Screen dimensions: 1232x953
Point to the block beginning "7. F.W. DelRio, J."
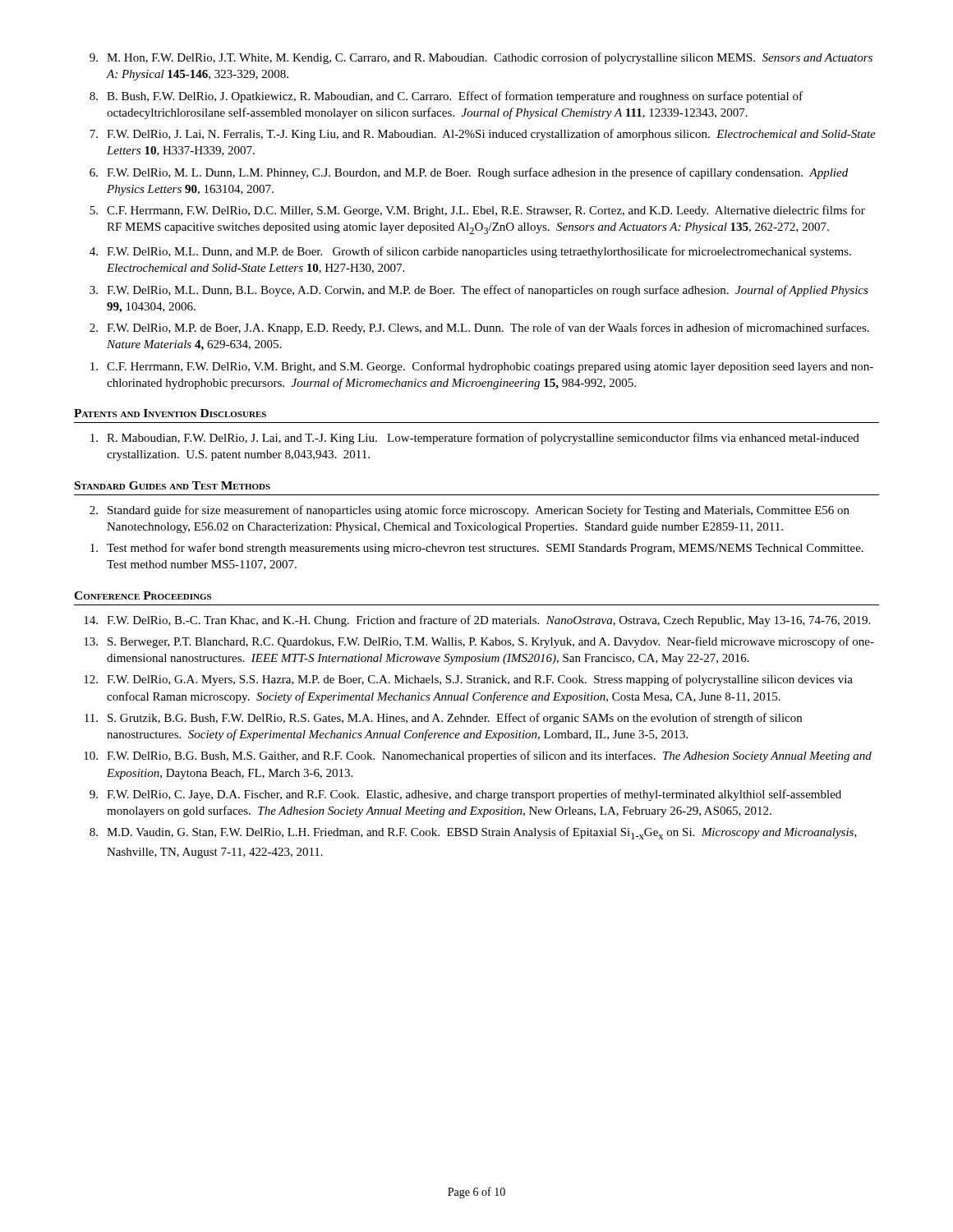(476, 142)
